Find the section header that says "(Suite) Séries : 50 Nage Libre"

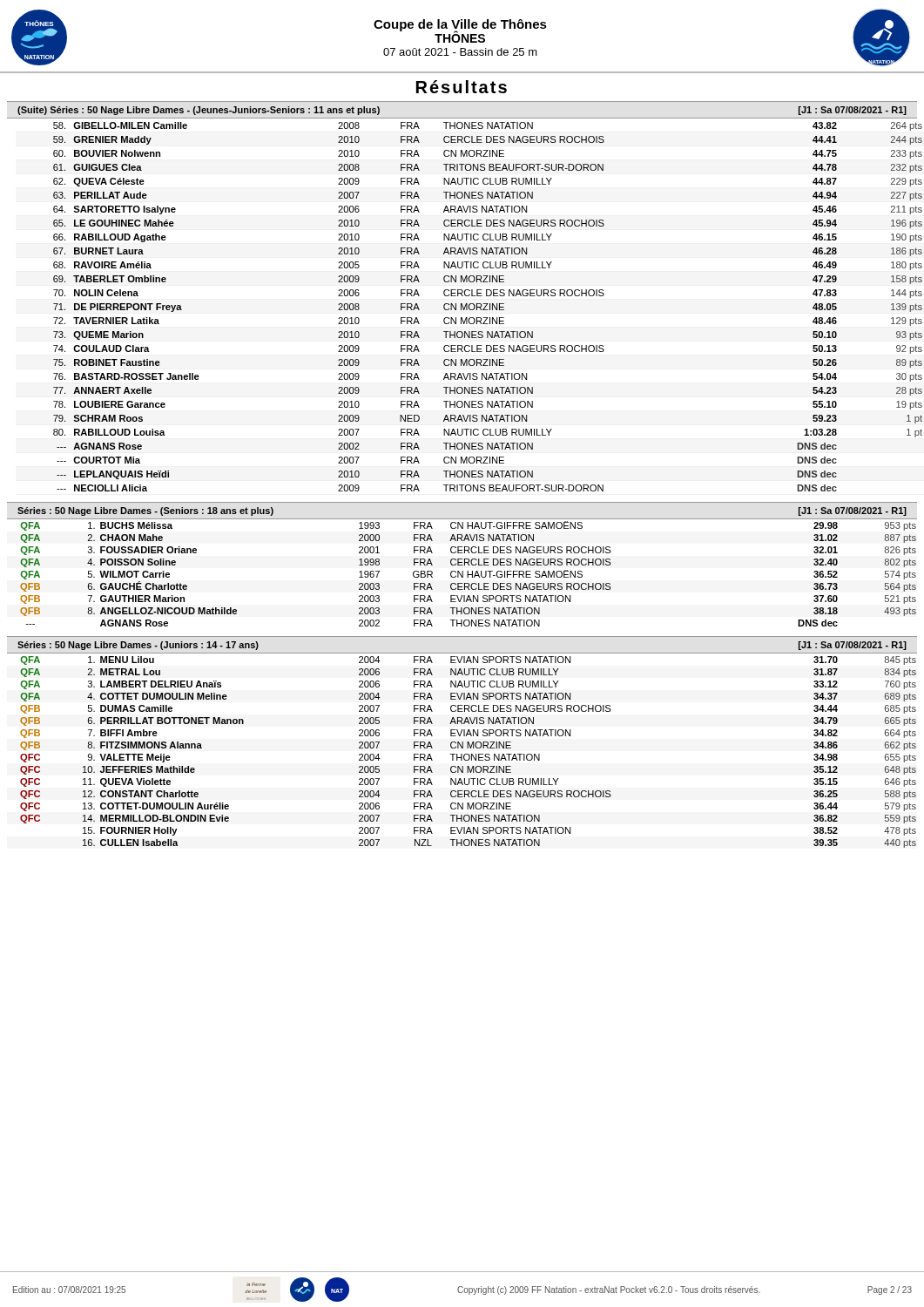point(462,110)
